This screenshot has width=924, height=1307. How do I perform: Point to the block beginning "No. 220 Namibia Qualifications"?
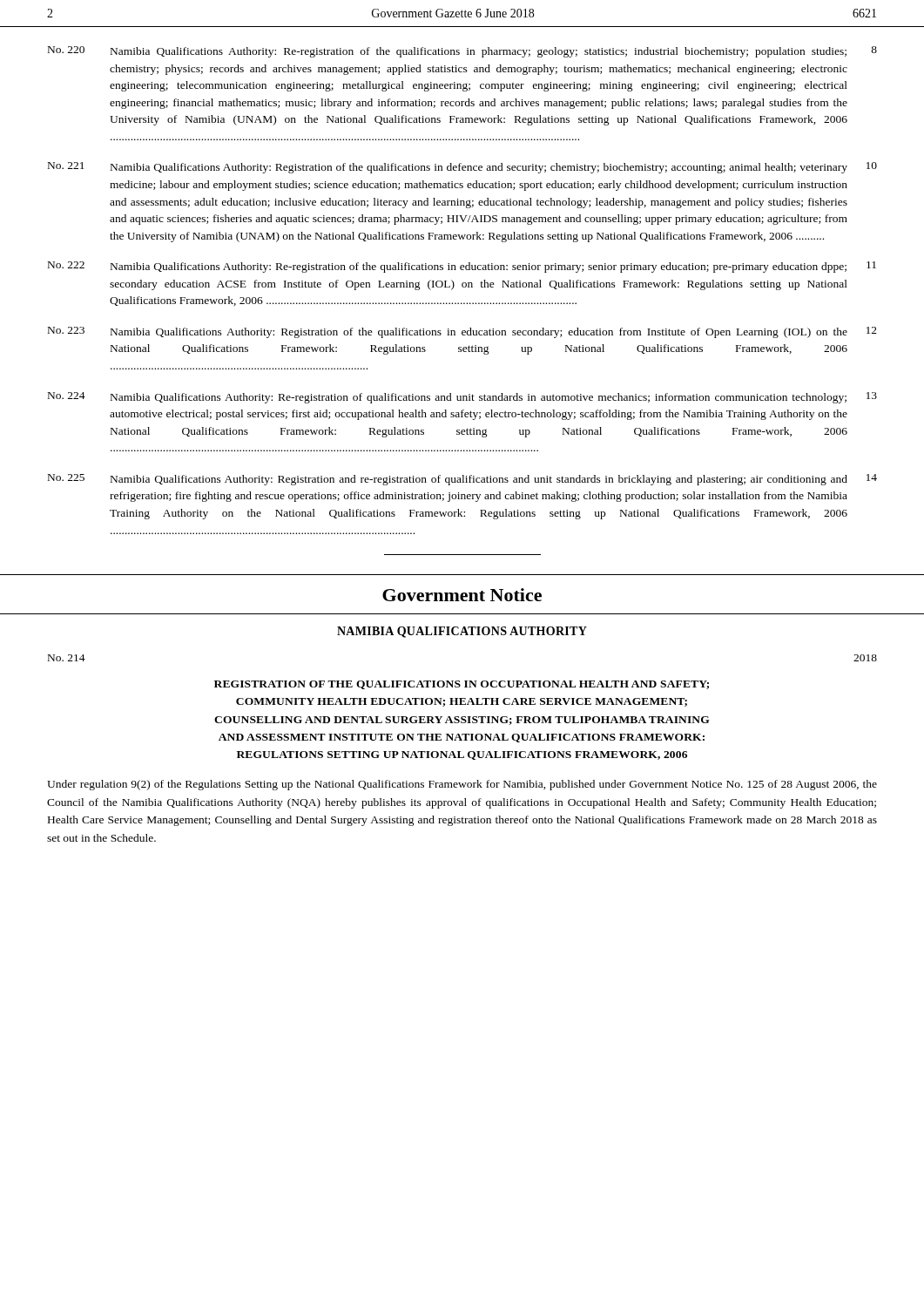(462, 94)
